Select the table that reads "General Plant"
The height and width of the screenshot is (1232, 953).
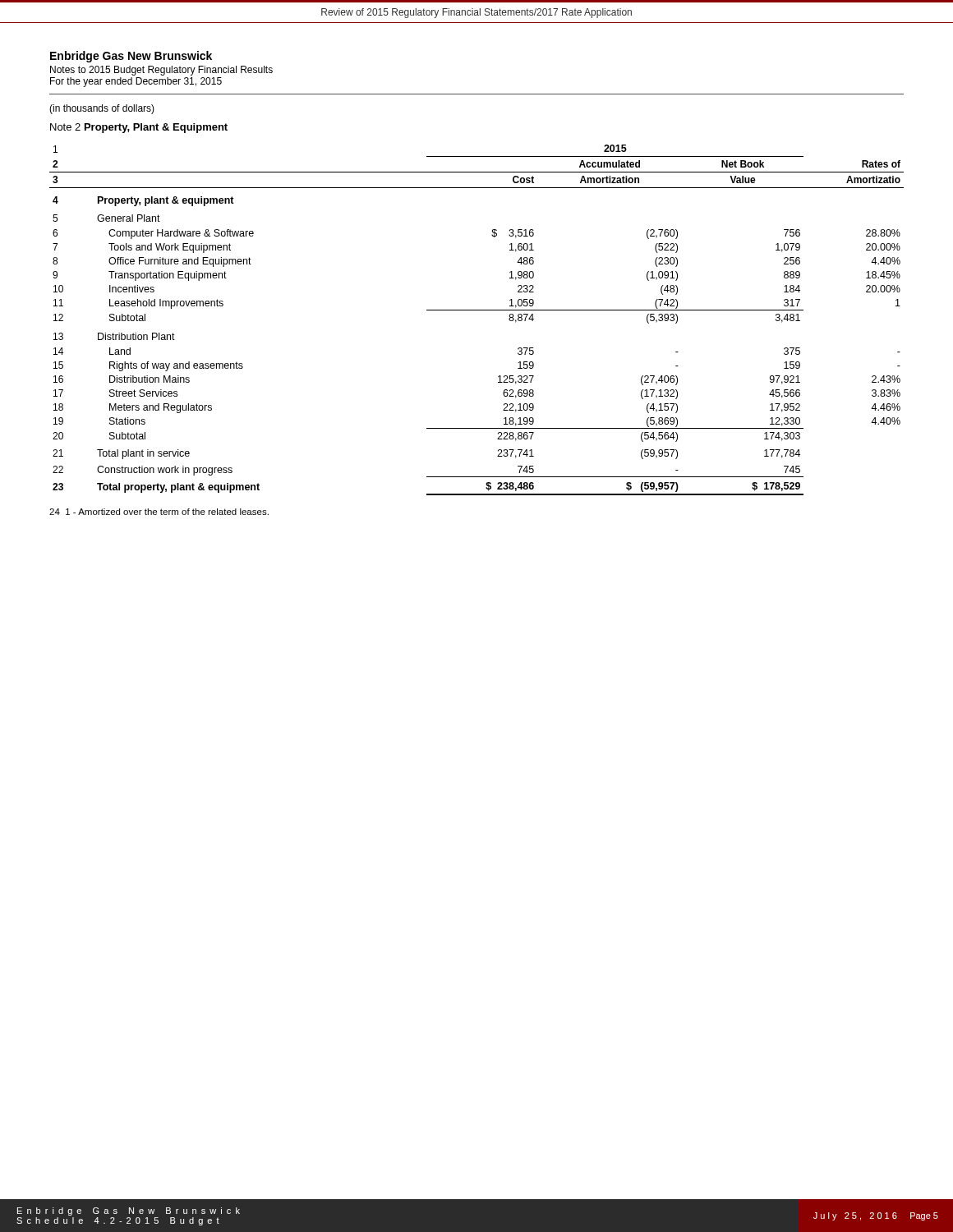coord(476,318)
